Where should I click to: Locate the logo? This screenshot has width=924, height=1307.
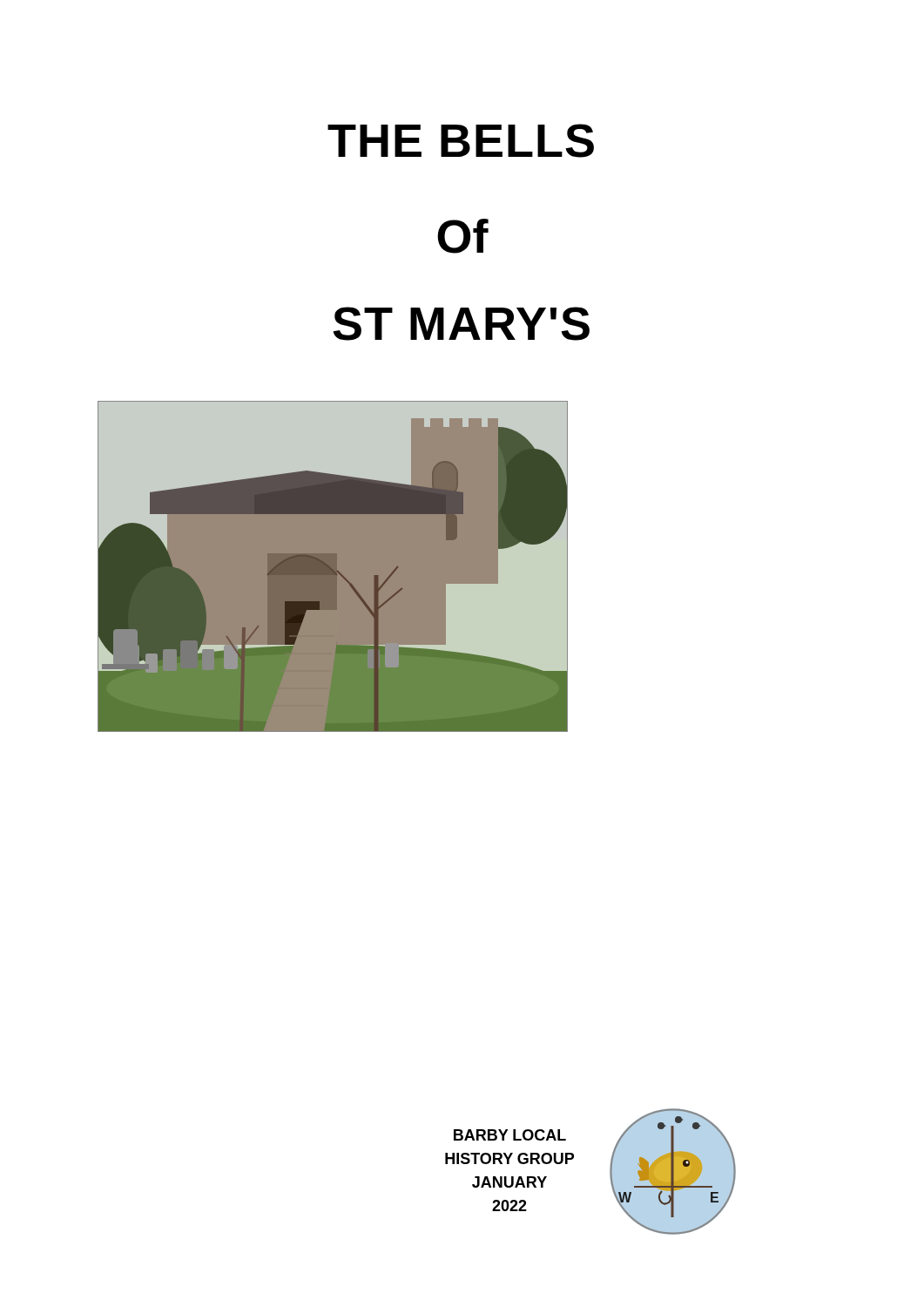click(673, 1172)
